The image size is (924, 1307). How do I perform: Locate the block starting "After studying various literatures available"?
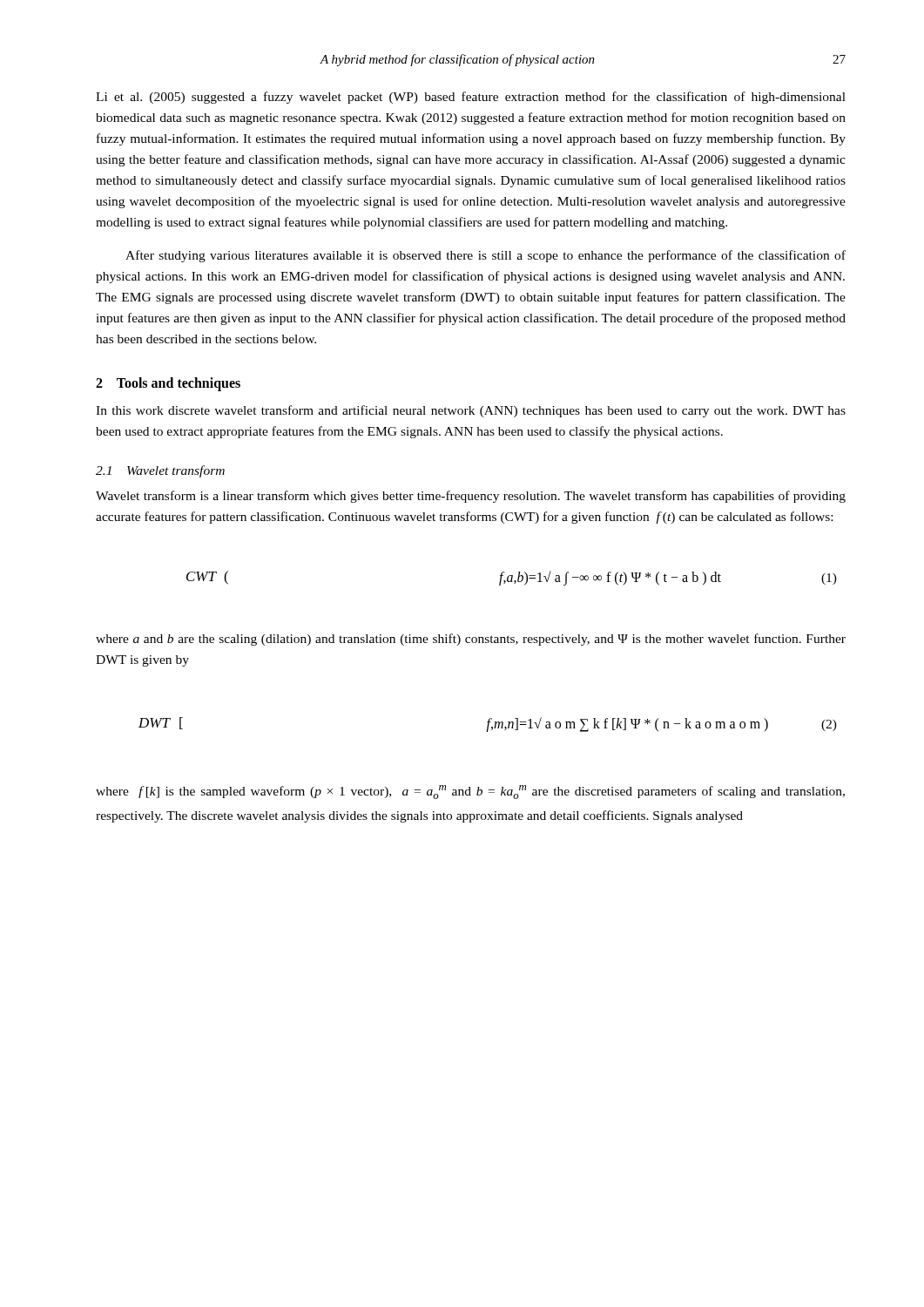coord(471,297)
